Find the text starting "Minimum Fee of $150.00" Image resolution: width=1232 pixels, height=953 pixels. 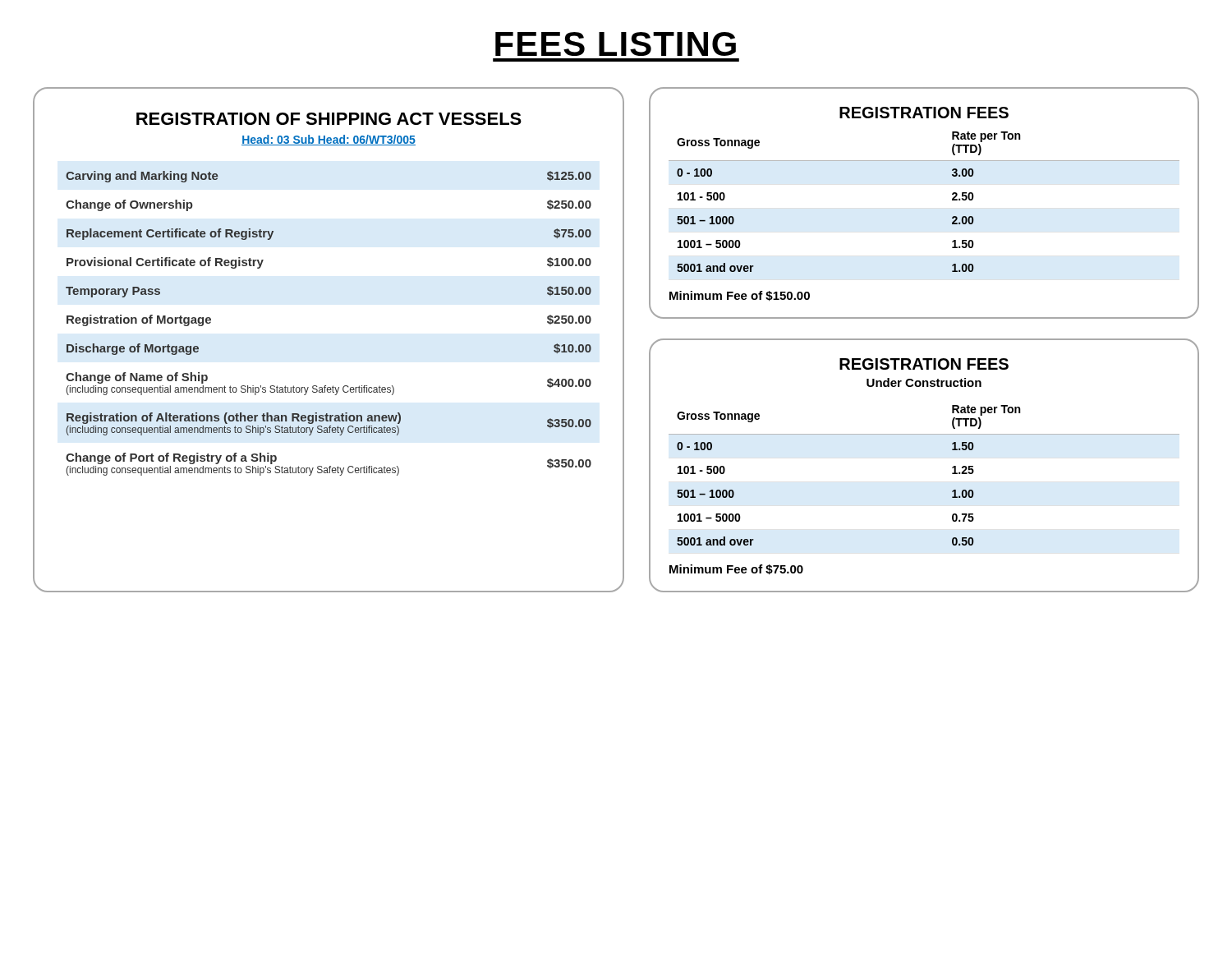pyautogui.click(x=739, y=295)
